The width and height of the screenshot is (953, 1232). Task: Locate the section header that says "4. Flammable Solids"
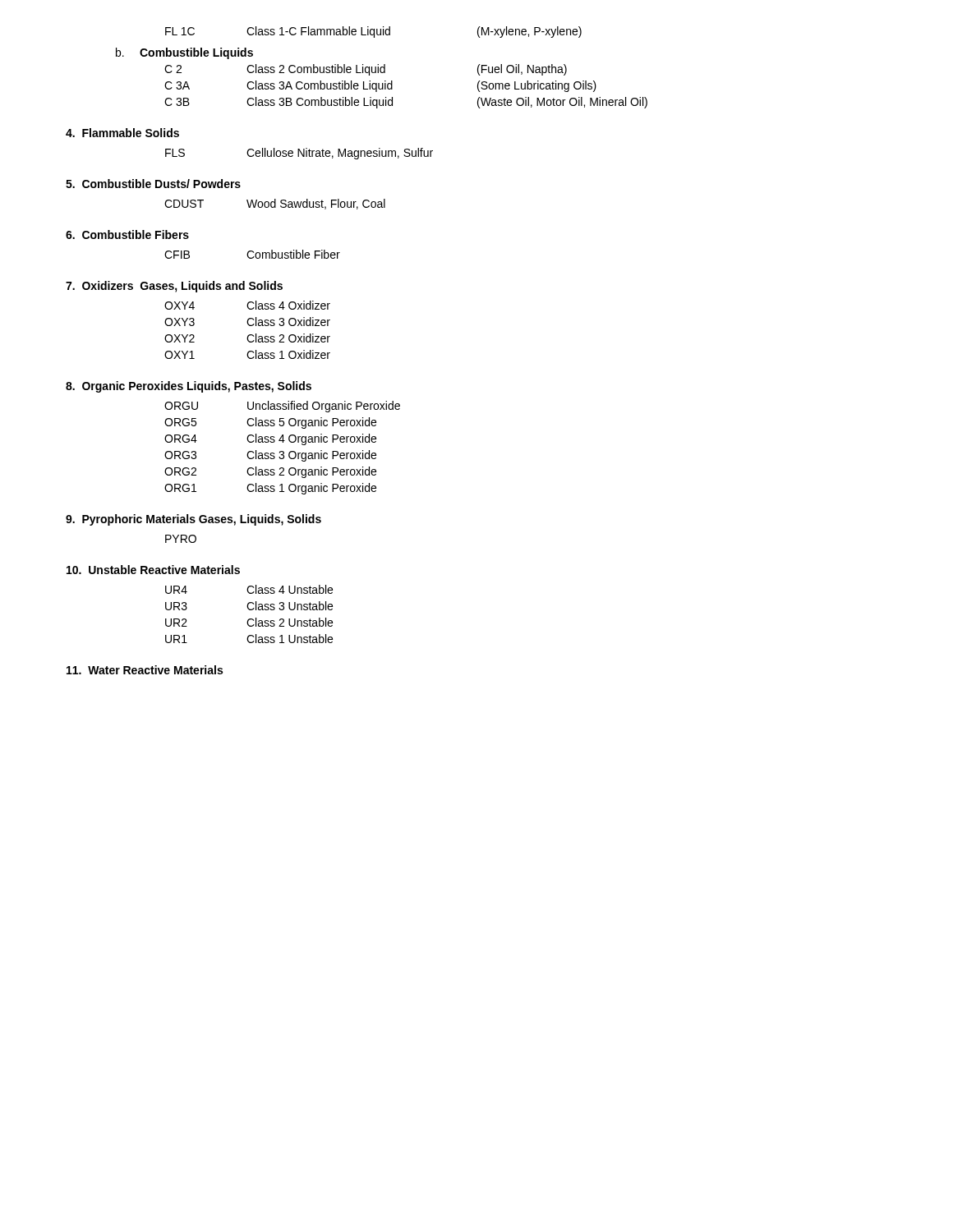pyautogui.click(x=123, y=133)
